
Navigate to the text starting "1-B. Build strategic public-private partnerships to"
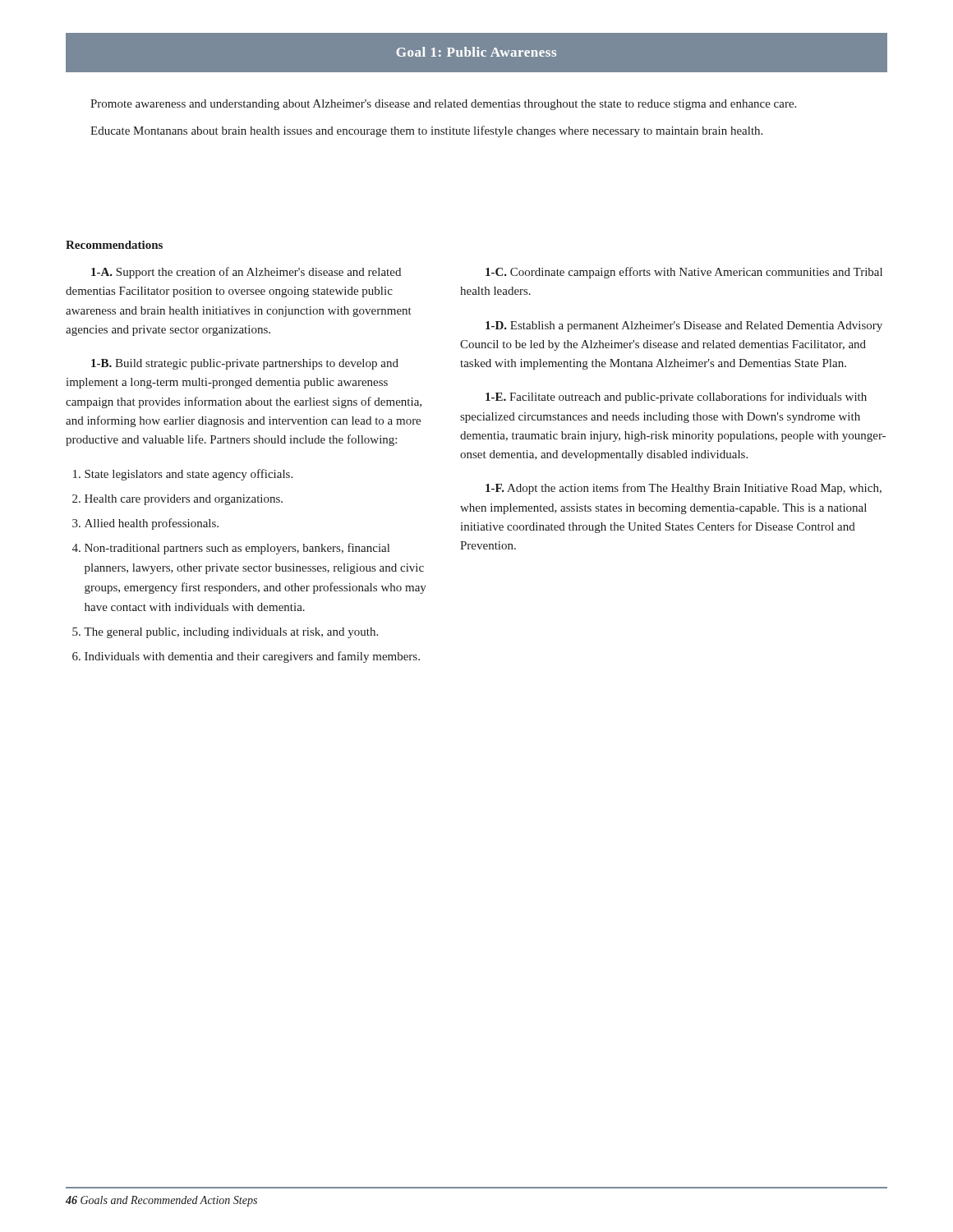pyautogui.click(x=246, y=402)
